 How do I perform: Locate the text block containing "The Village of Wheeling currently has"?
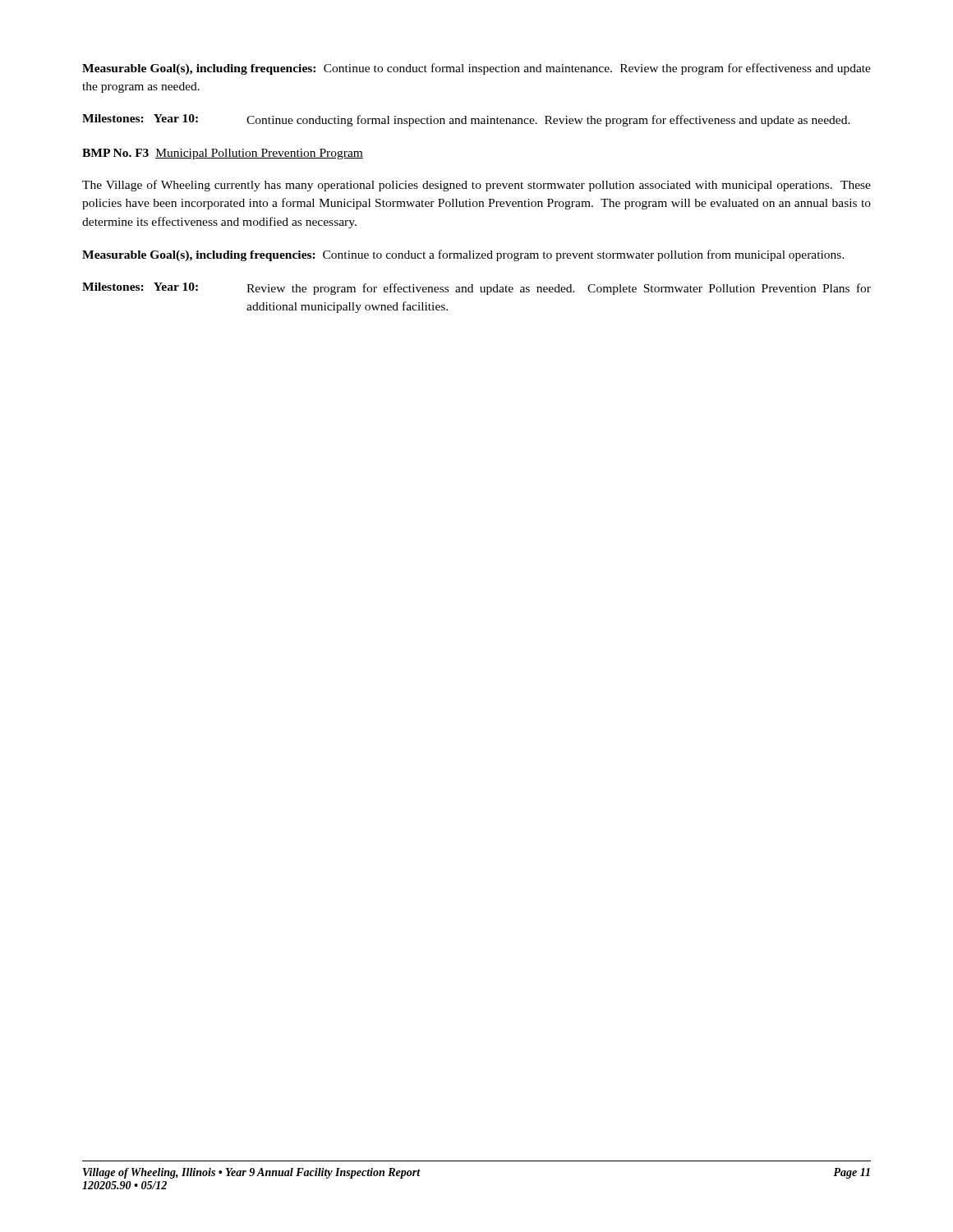476,203
